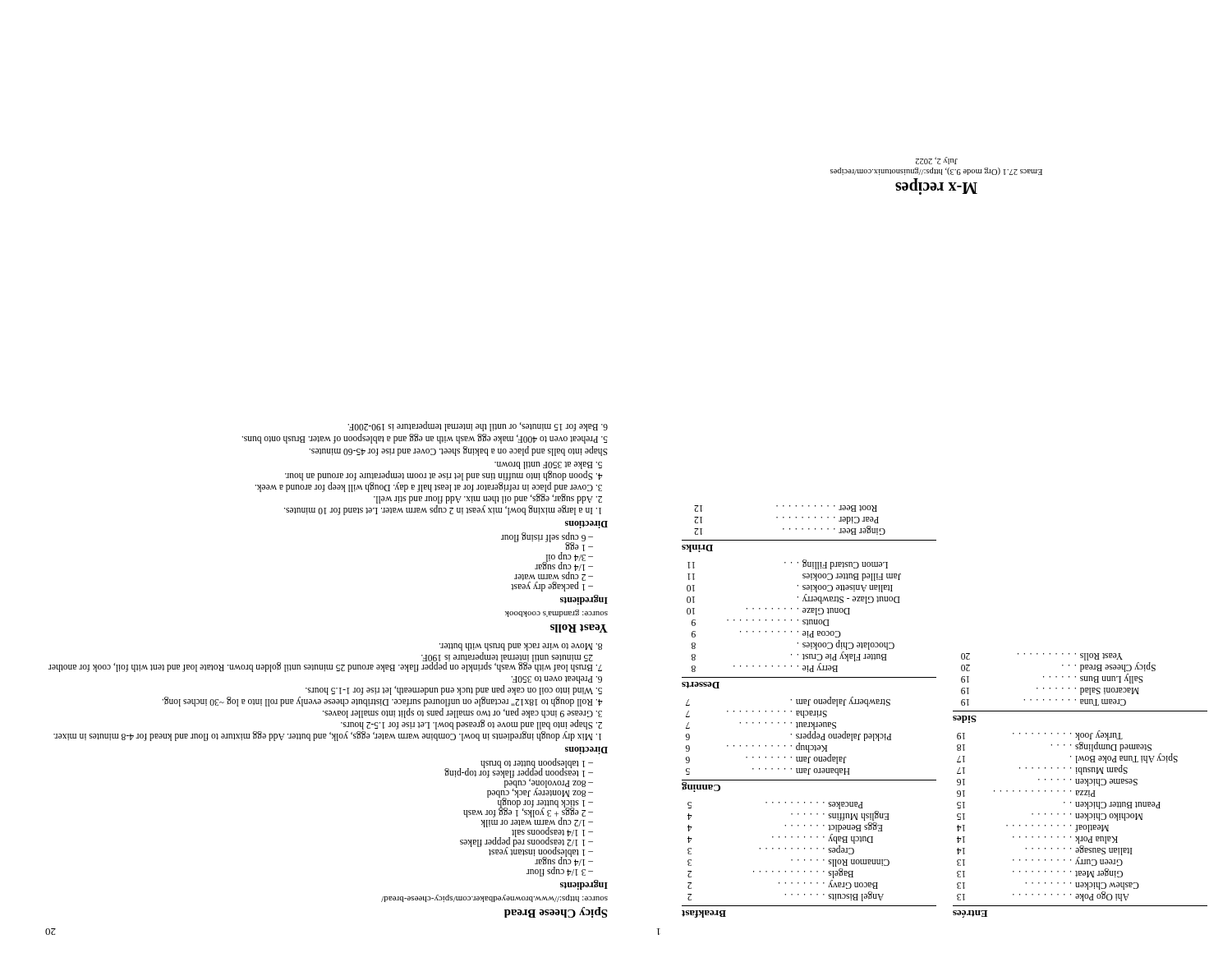The image size is (1232, 953).
Task: Find the list item that reads "Cover and place in refrigerator"
Action: coord(424,488)
